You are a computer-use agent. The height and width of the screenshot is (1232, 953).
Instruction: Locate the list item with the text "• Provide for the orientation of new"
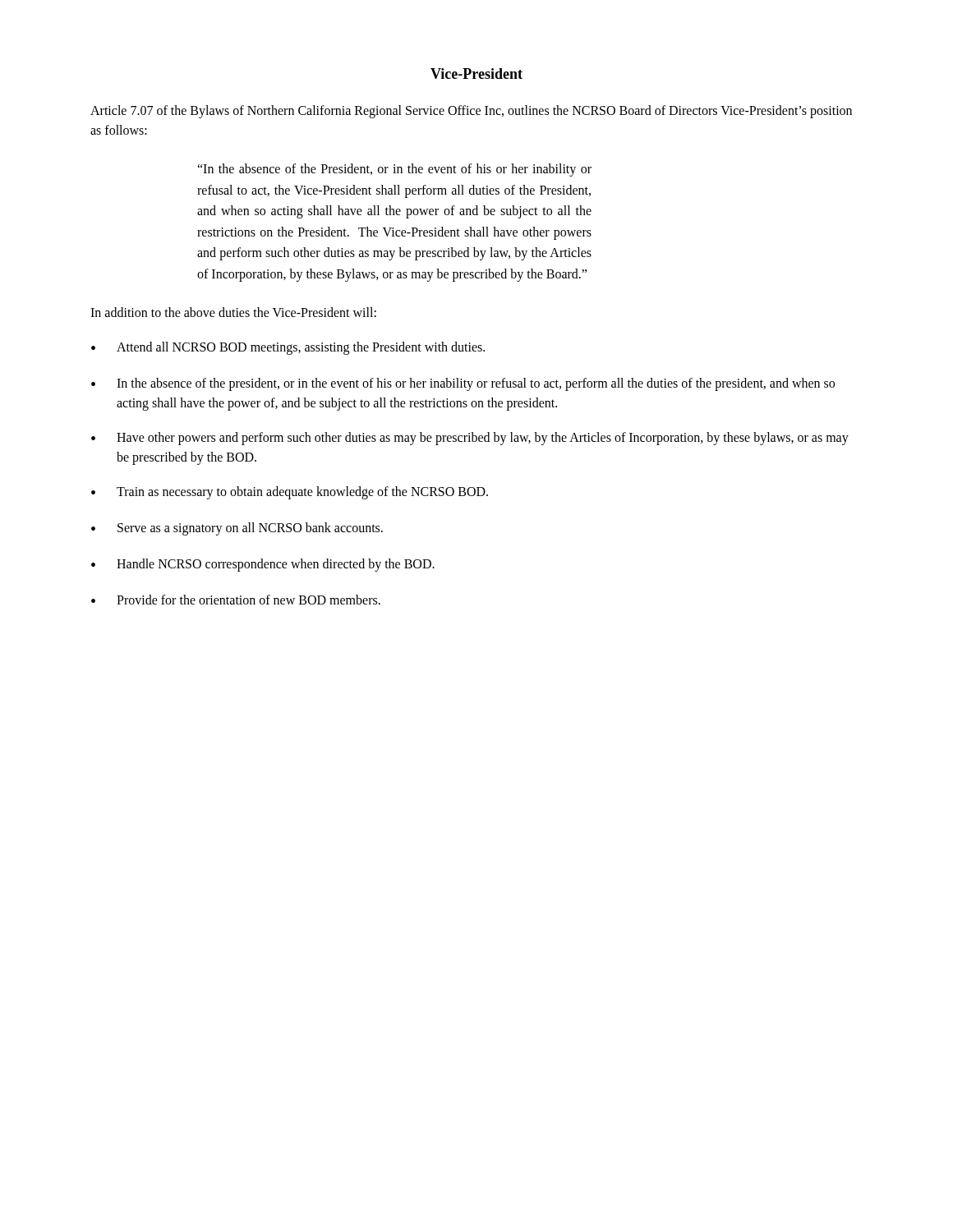(236, 600)
